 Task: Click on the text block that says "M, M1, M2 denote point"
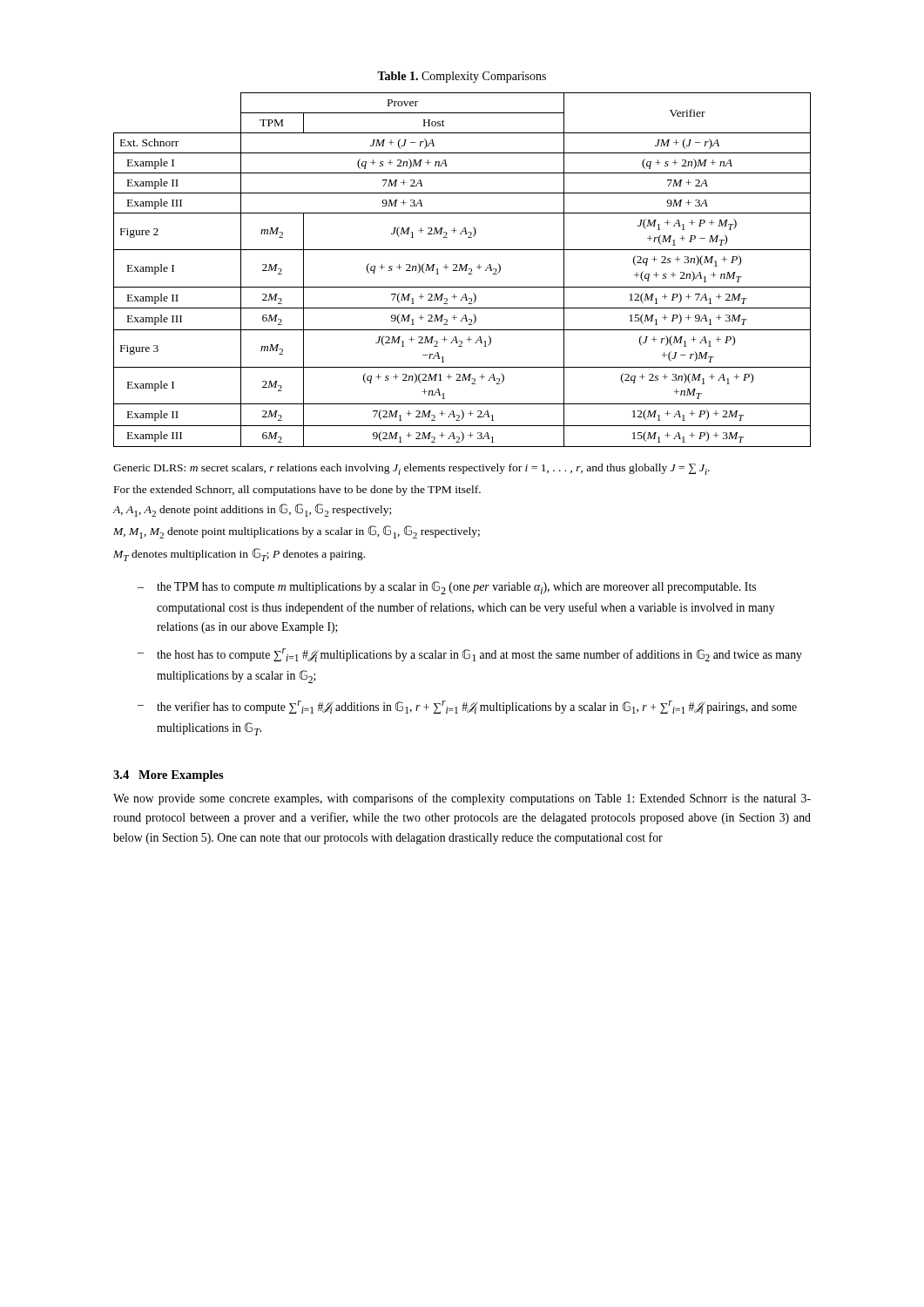297,533
